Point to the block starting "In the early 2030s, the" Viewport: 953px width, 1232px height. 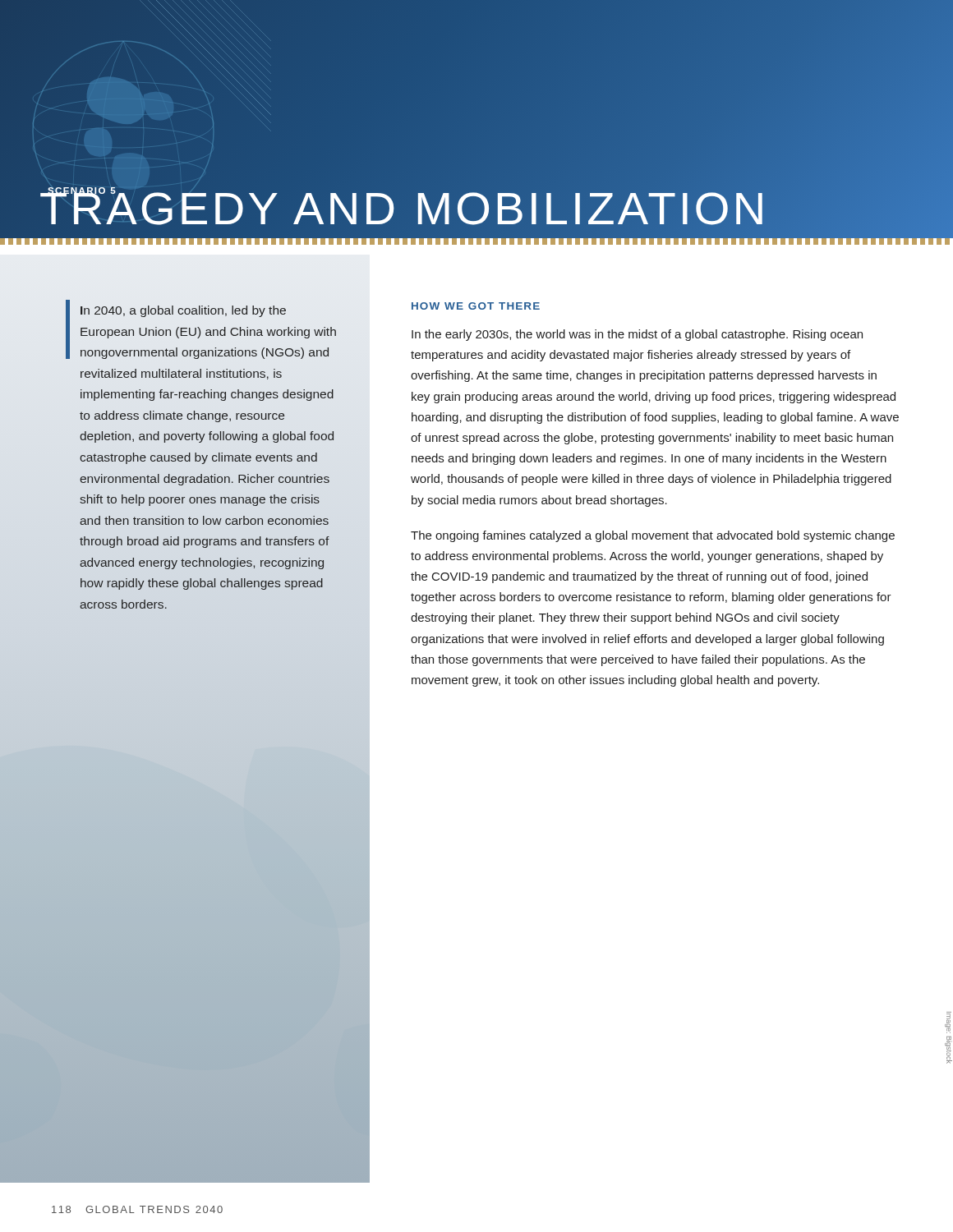point(655,417)
